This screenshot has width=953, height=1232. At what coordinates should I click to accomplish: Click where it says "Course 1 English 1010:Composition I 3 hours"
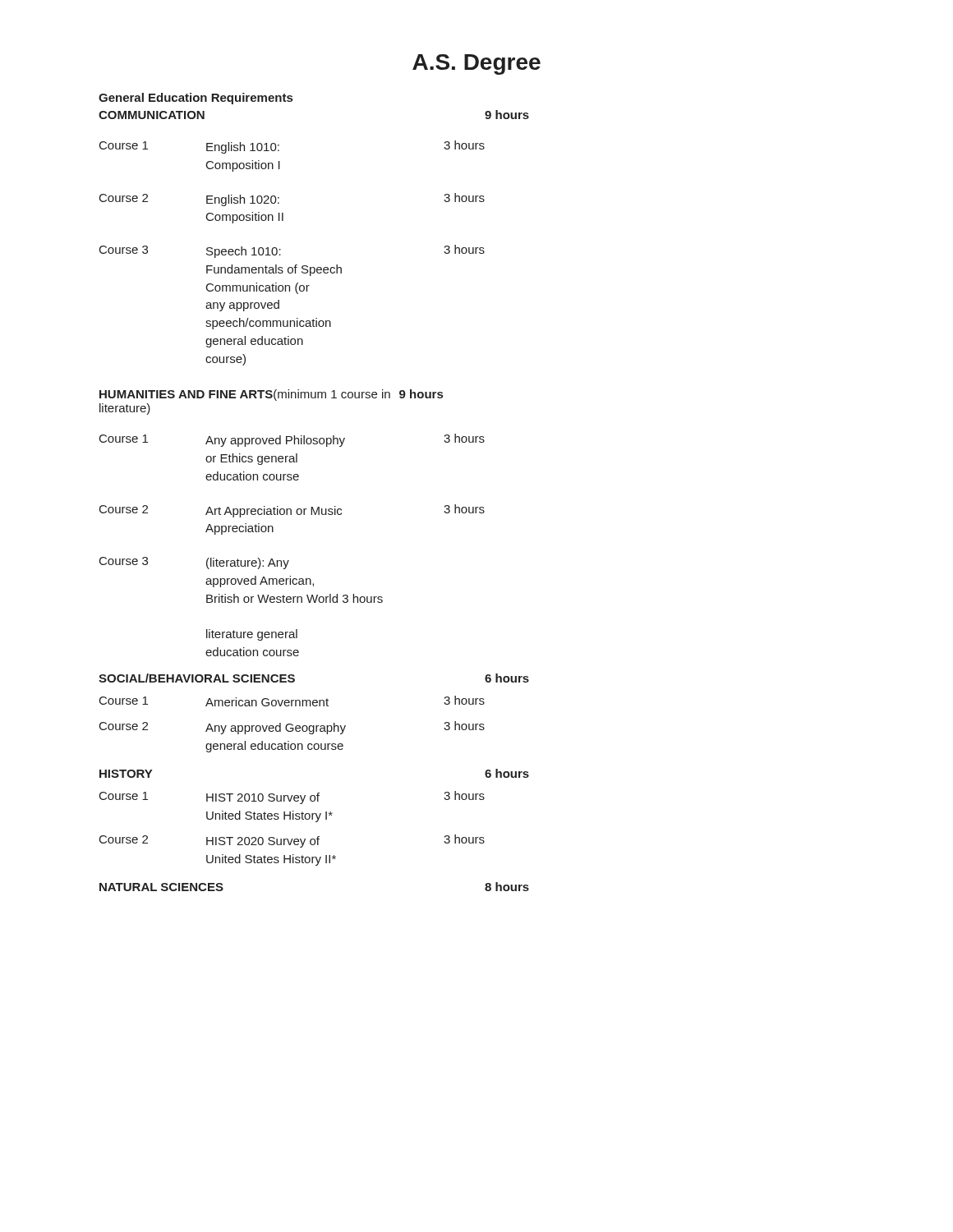(x=119, y=148)
